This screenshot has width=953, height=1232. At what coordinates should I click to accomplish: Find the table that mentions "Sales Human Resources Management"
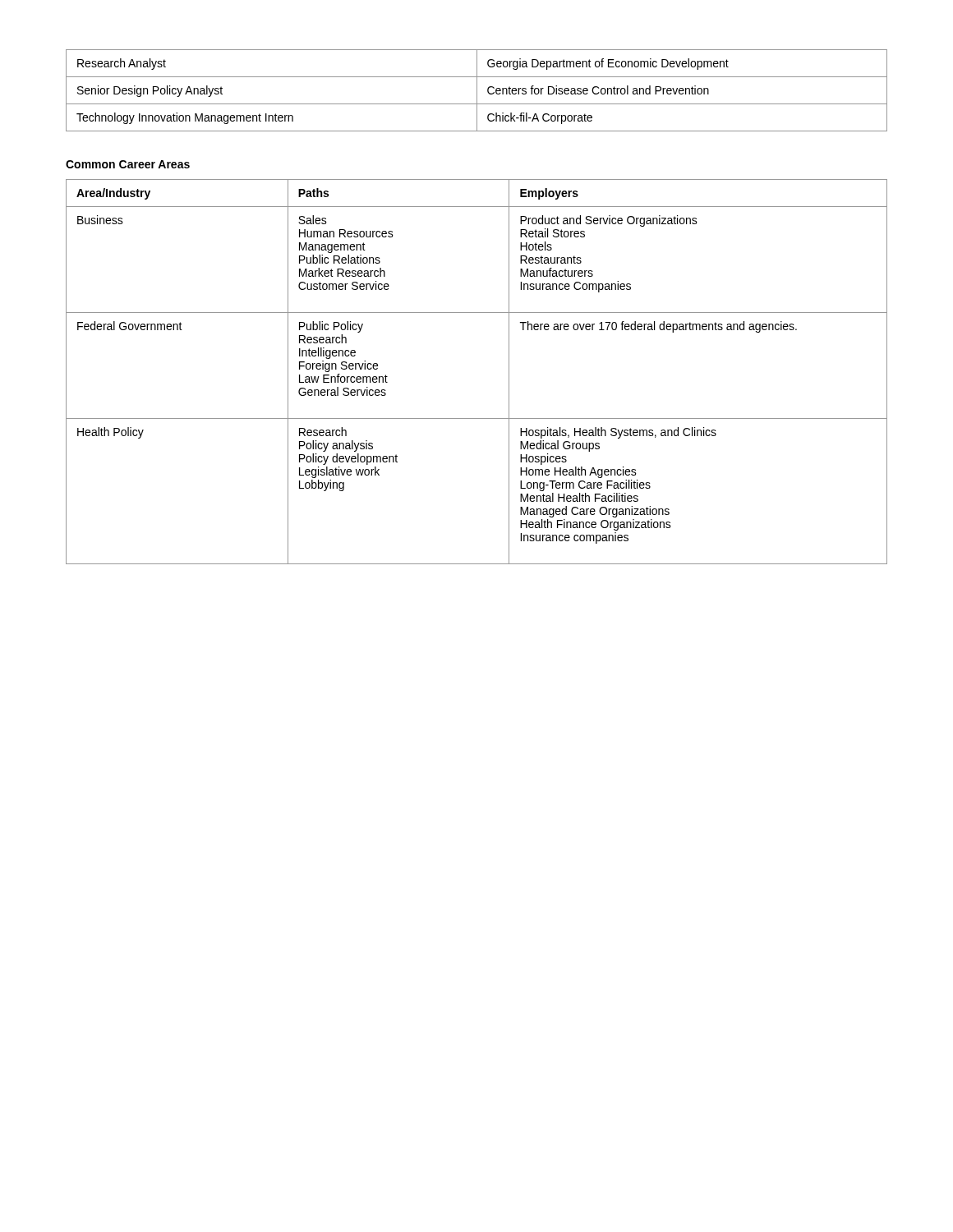click(476, 372)
